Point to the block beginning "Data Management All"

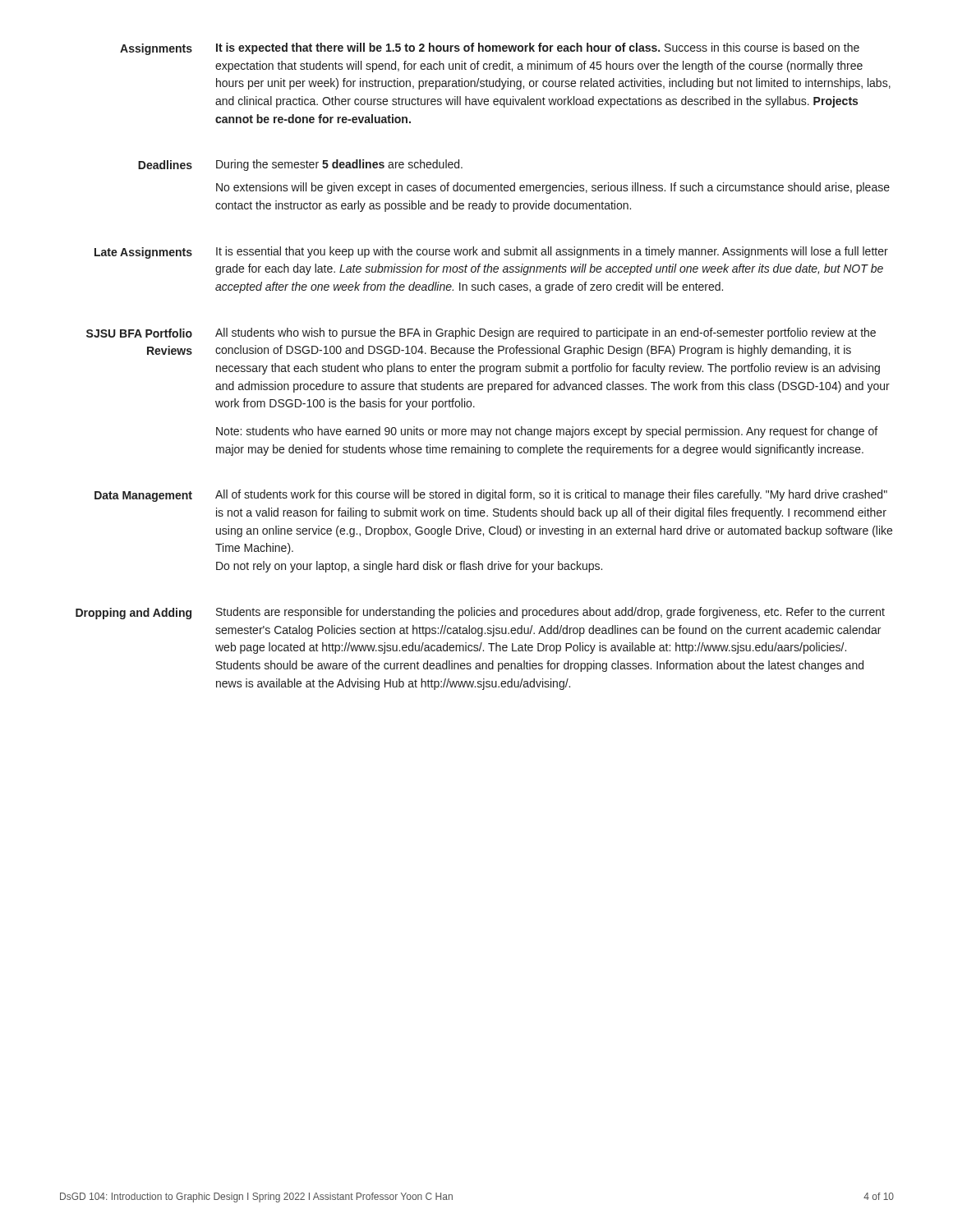click(x=476, y=534)
